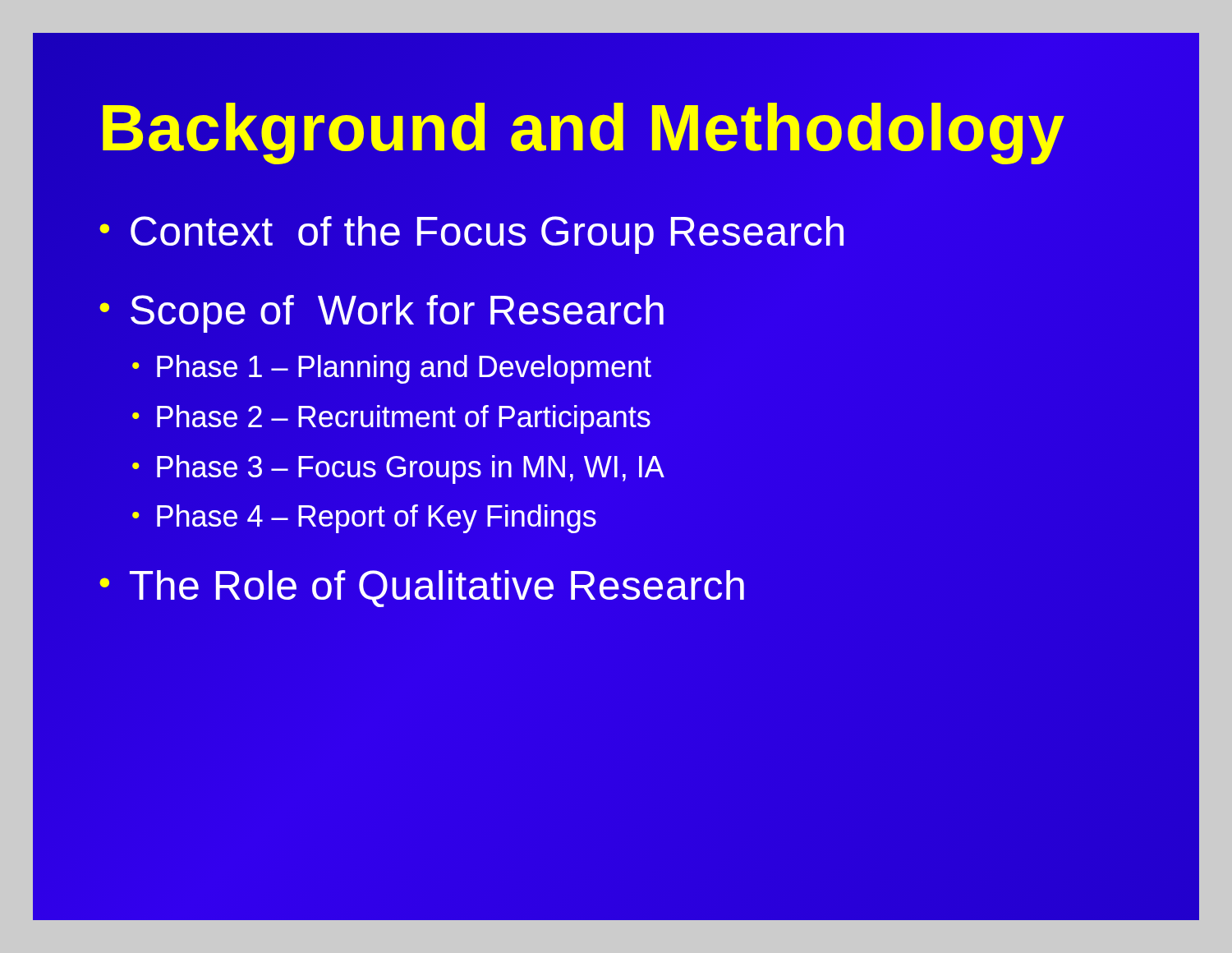1232x953 pixels.
Task: Navigate to the element starting "• Phase 4 – Report of Key"
Action: pyautogui.click(x=364, y=517)
